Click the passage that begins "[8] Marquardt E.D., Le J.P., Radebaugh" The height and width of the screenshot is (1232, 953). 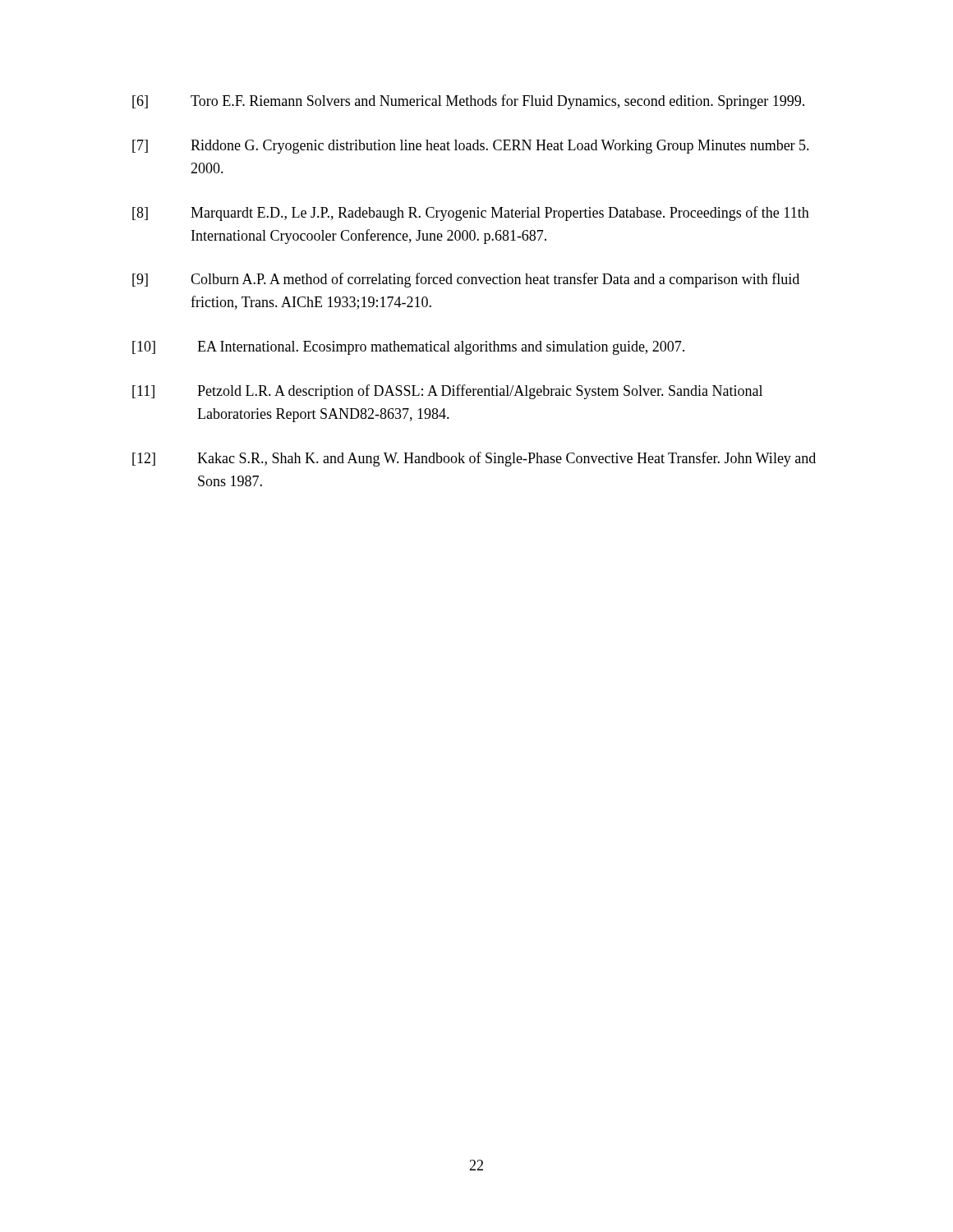point(476,225)
